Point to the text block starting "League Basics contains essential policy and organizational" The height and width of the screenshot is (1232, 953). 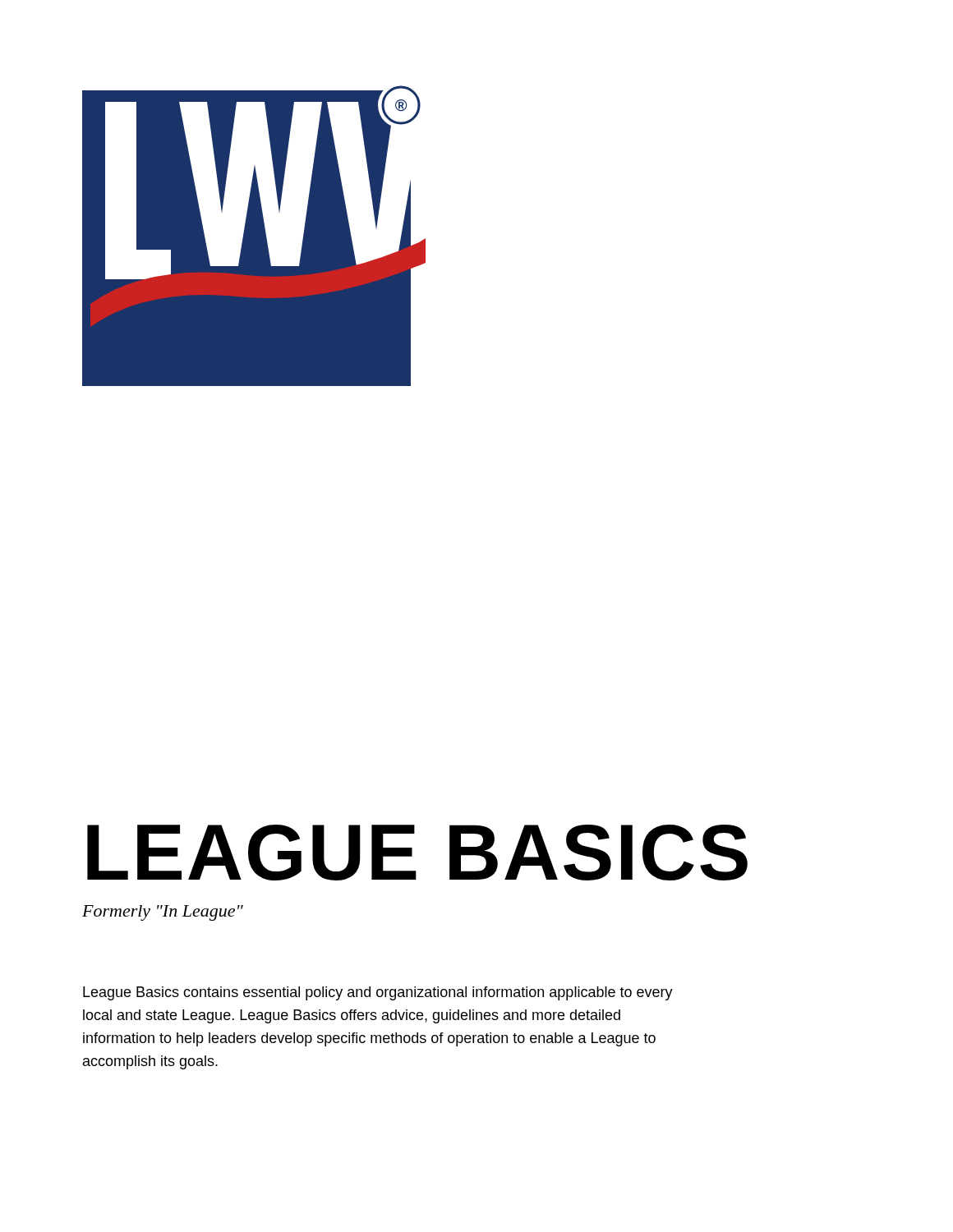[377, 1027]
